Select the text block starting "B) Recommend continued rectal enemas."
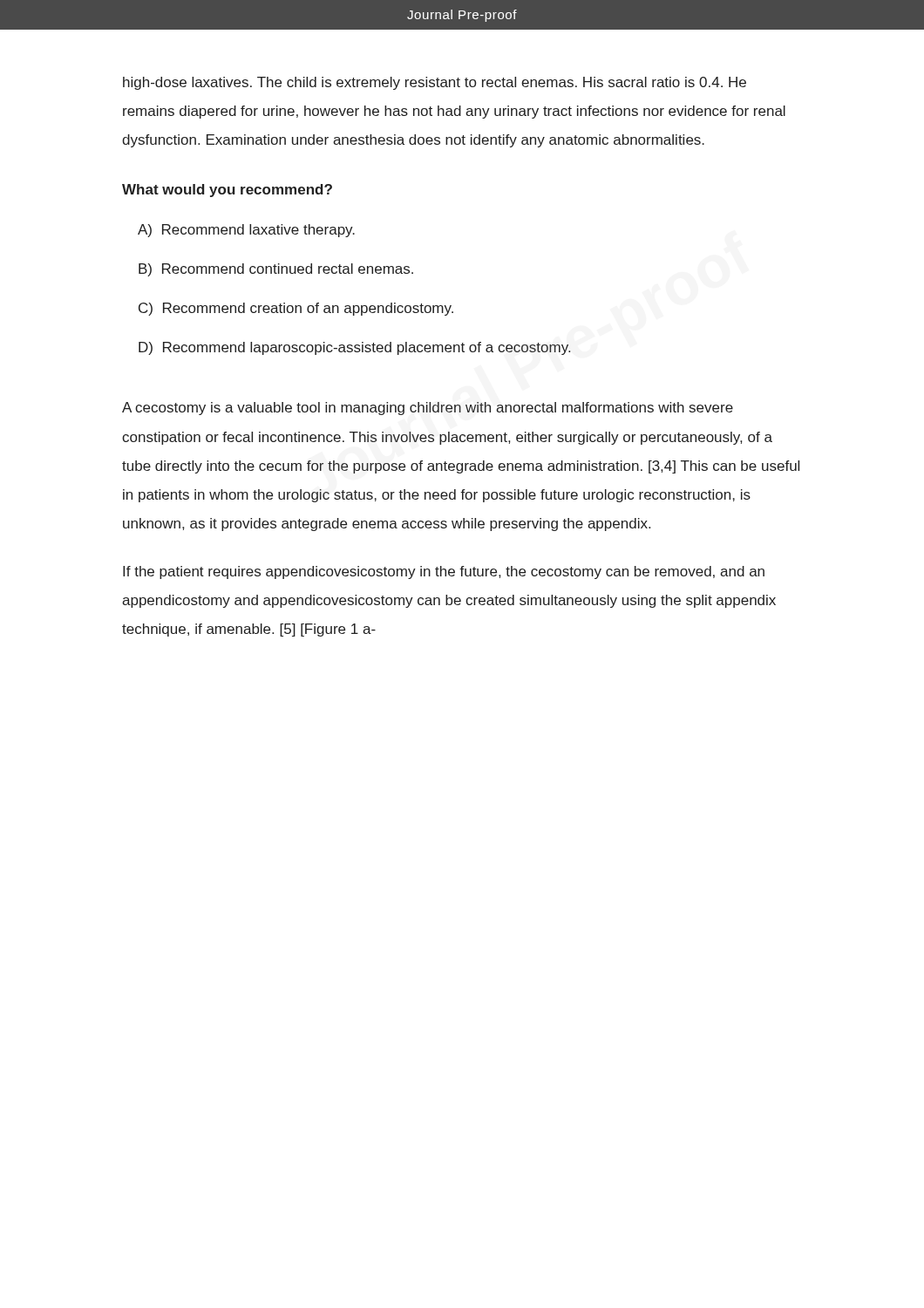Screen dimensions: 1308x924 (276, 269)
